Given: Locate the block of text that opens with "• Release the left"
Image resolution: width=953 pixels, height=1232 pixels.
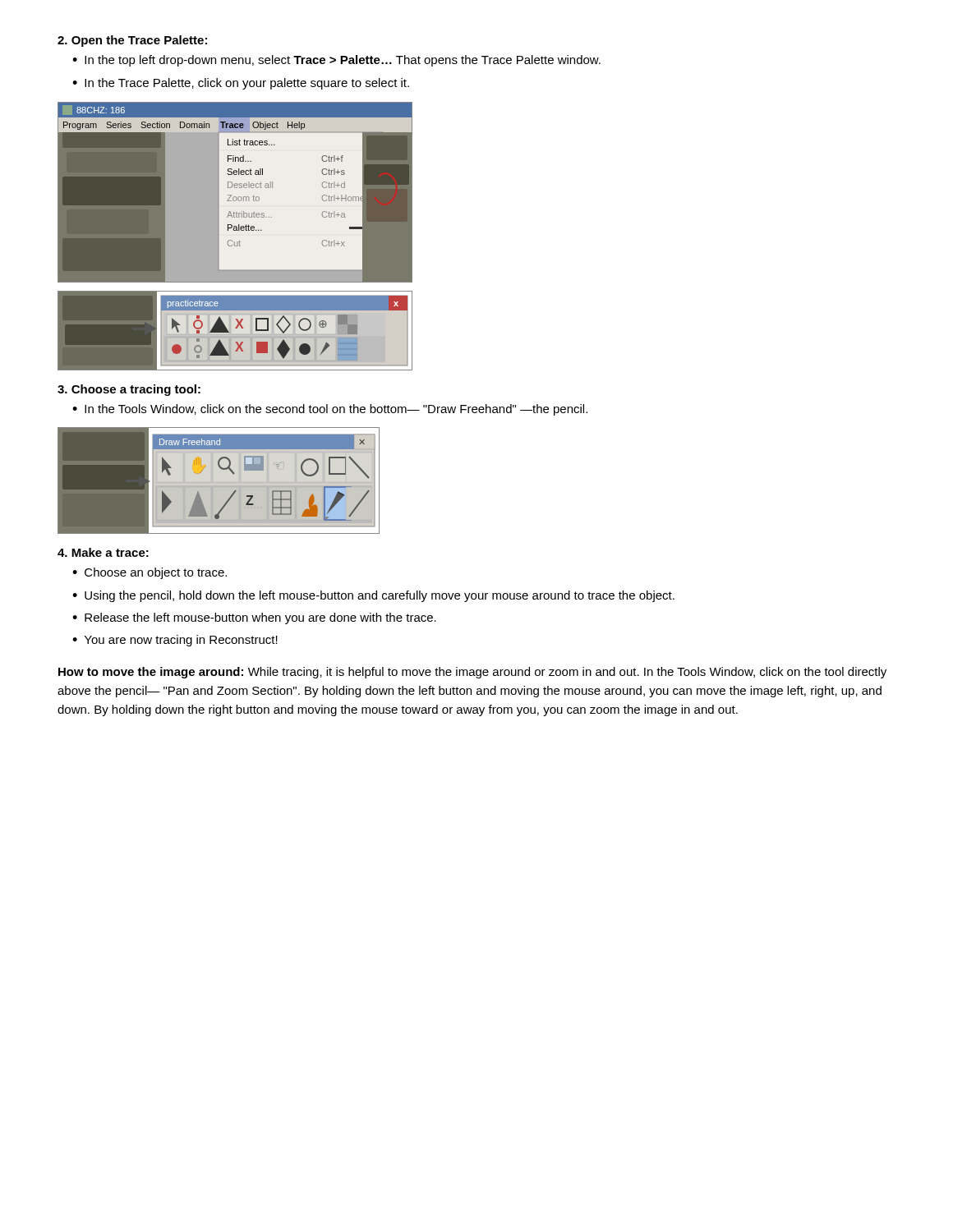Looking at the screenshot, I should (x=255, y=618).
